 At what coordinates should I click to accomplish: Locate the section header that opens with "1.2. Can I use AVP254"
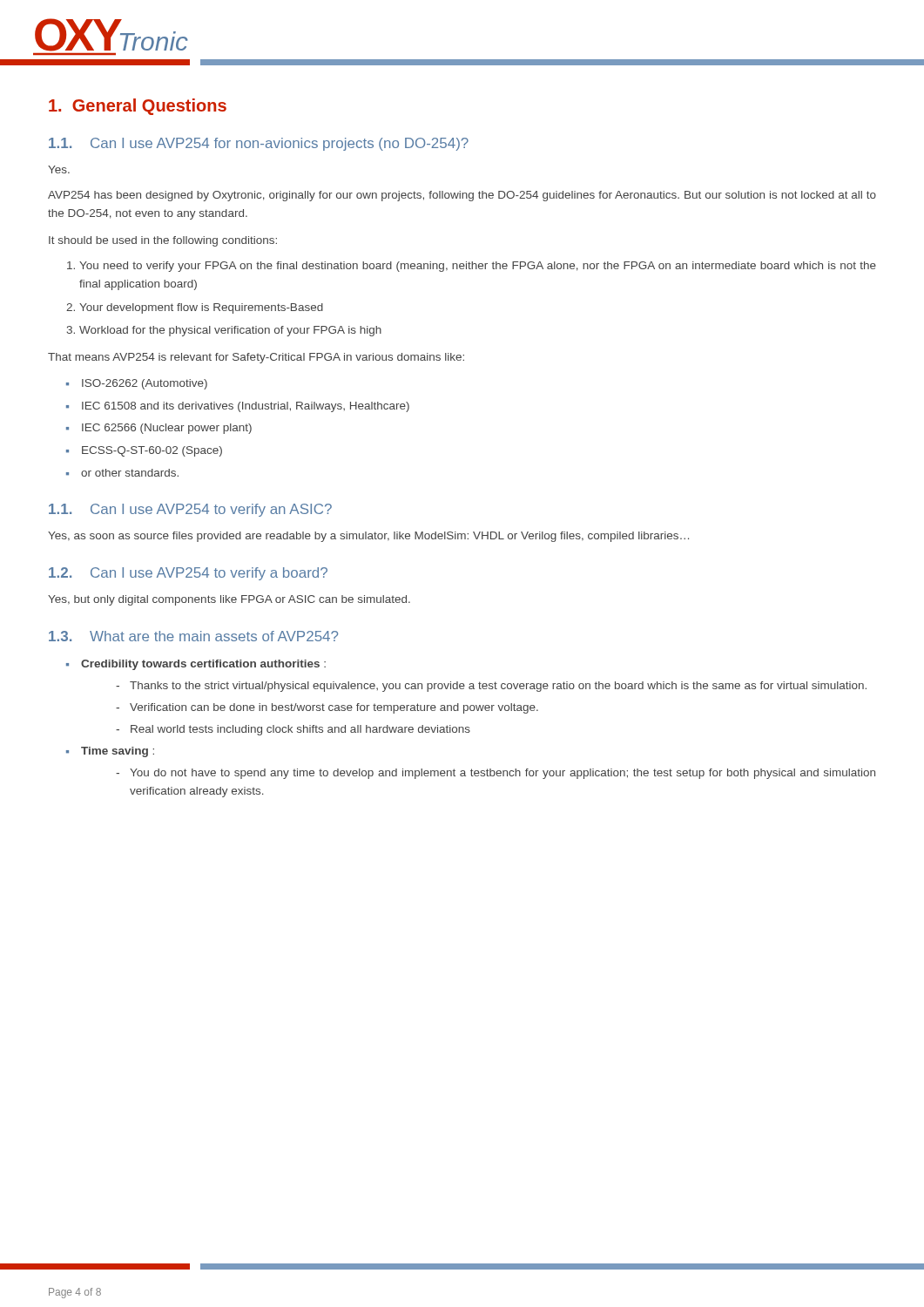[x=188, y=574]
